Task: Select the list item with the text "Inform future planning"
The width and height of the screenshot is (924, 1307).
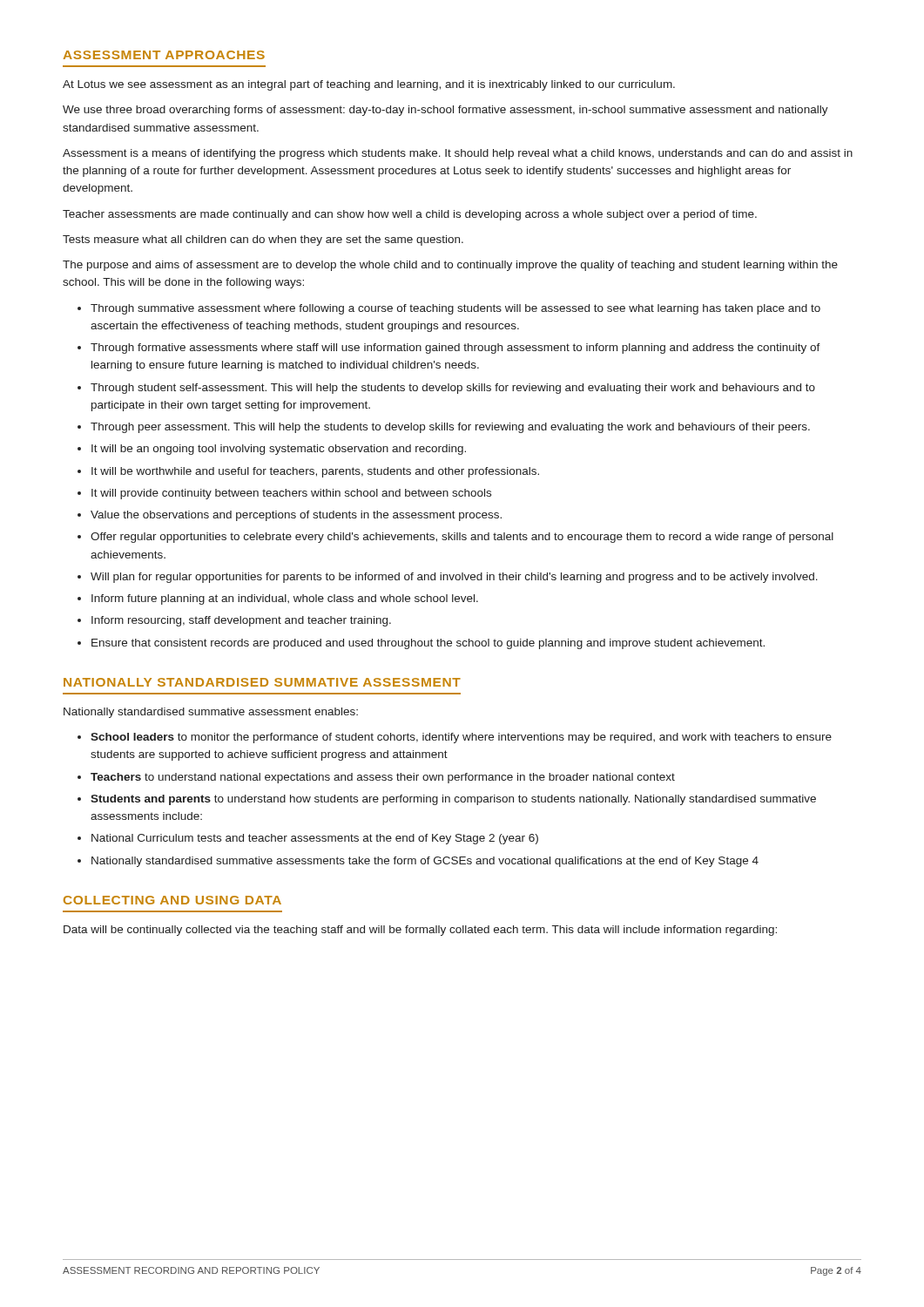Action: pos(285,598)
